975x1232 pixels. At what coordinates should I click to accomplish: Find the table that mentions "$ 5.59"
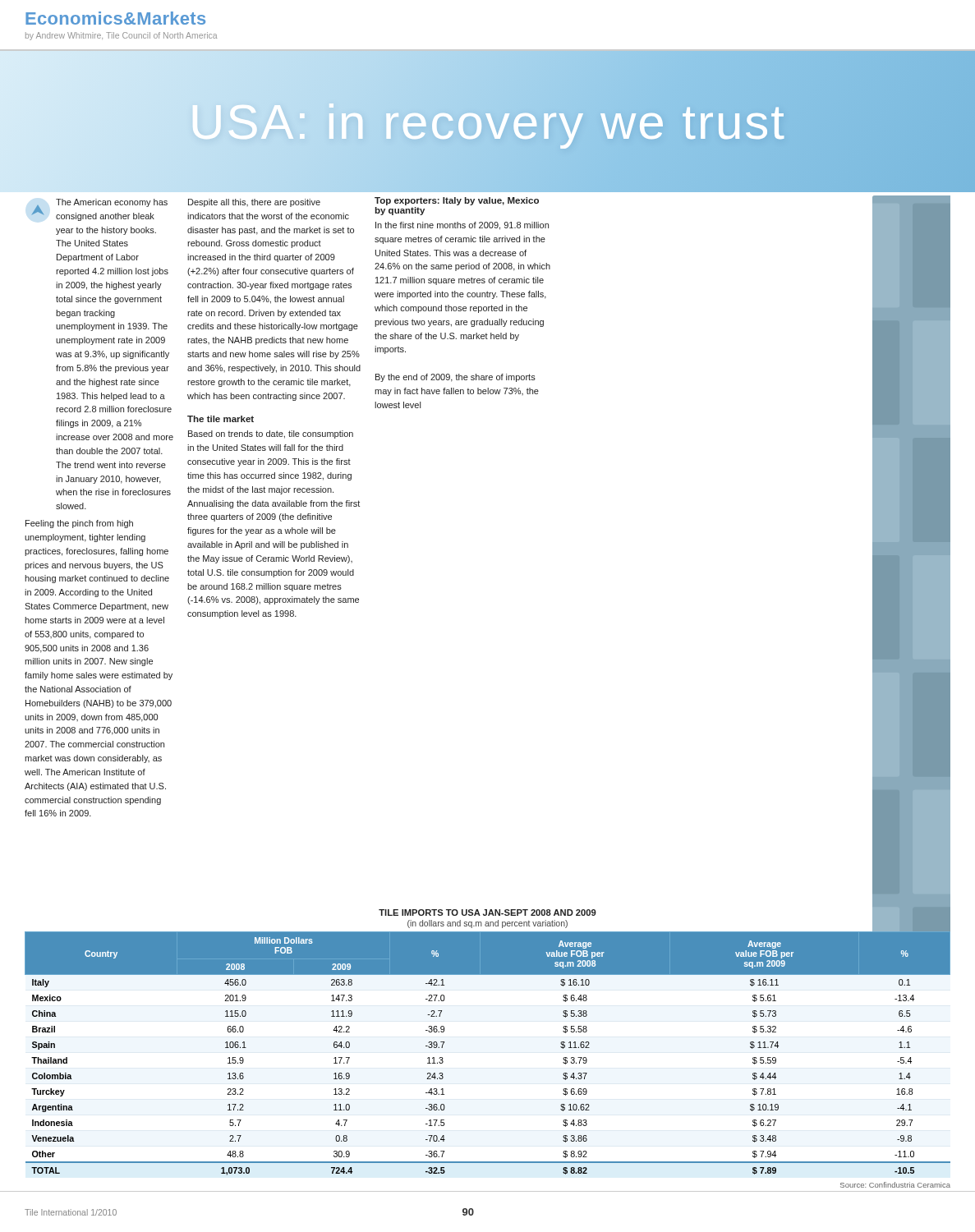(488, 1060)
